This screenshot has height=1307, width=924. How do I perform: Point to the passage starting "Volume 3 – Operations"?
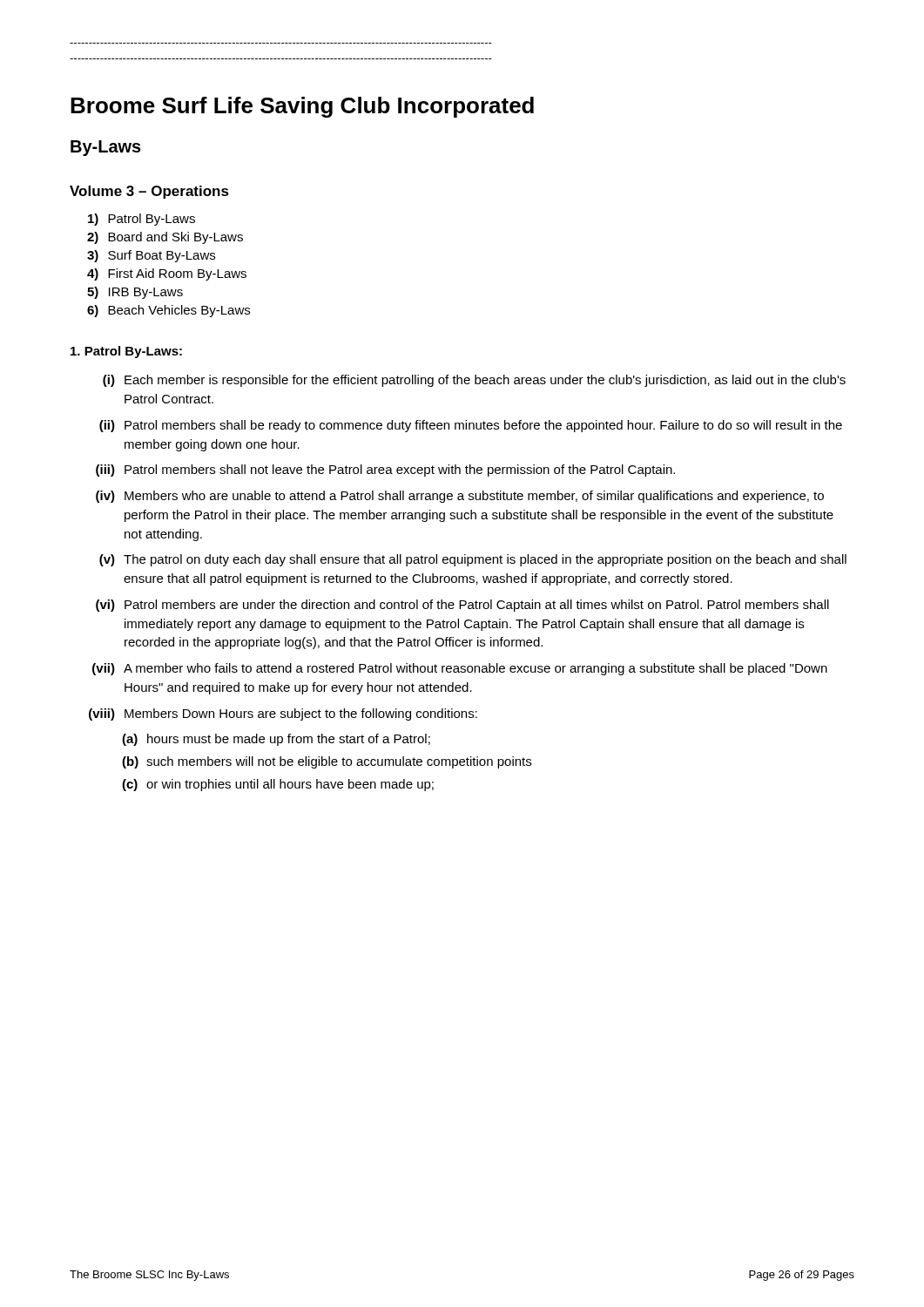(x=149, y=192)
